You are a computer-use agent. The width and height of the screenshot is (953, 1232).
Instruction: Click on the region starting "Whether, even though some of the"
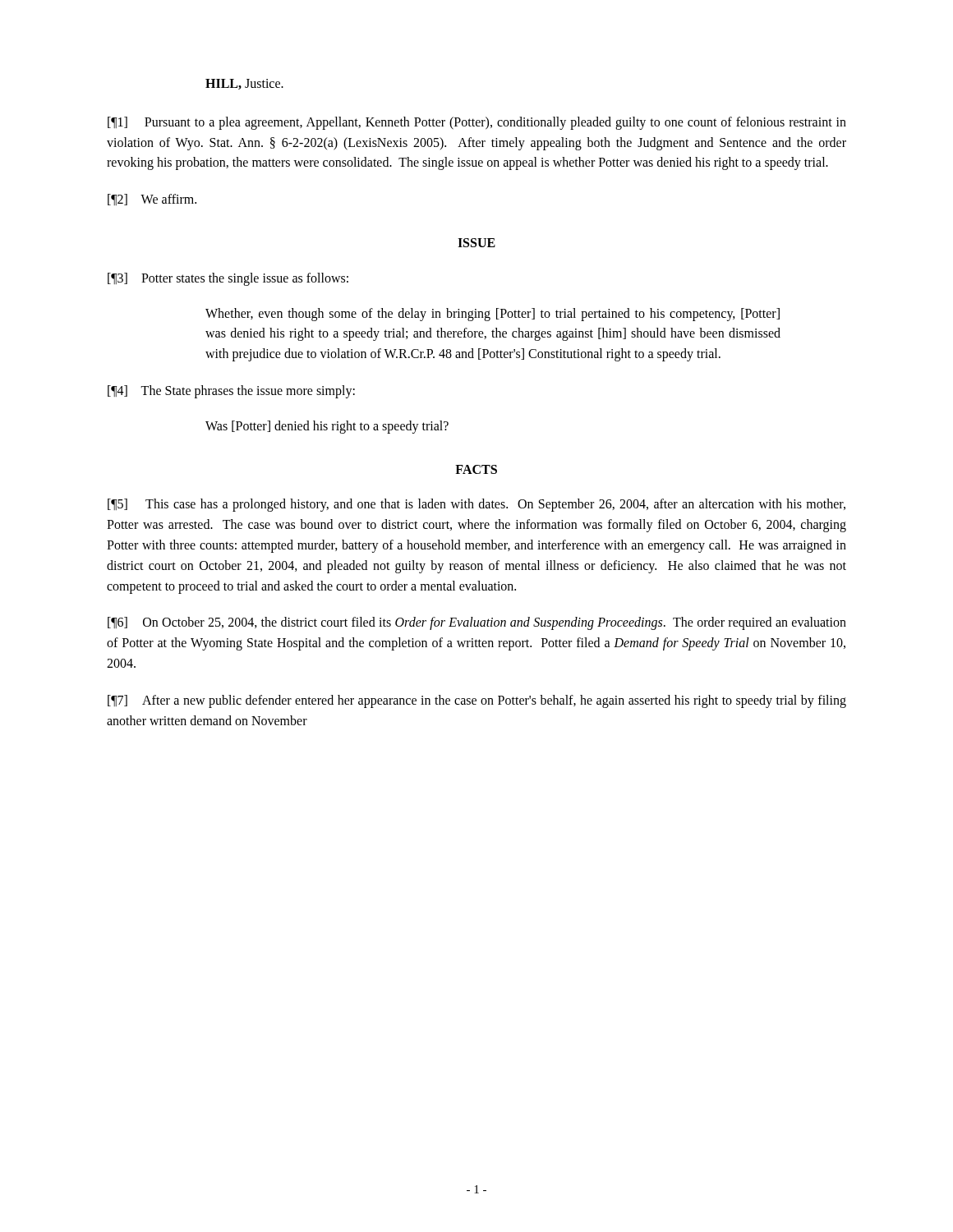coord(493,333)
